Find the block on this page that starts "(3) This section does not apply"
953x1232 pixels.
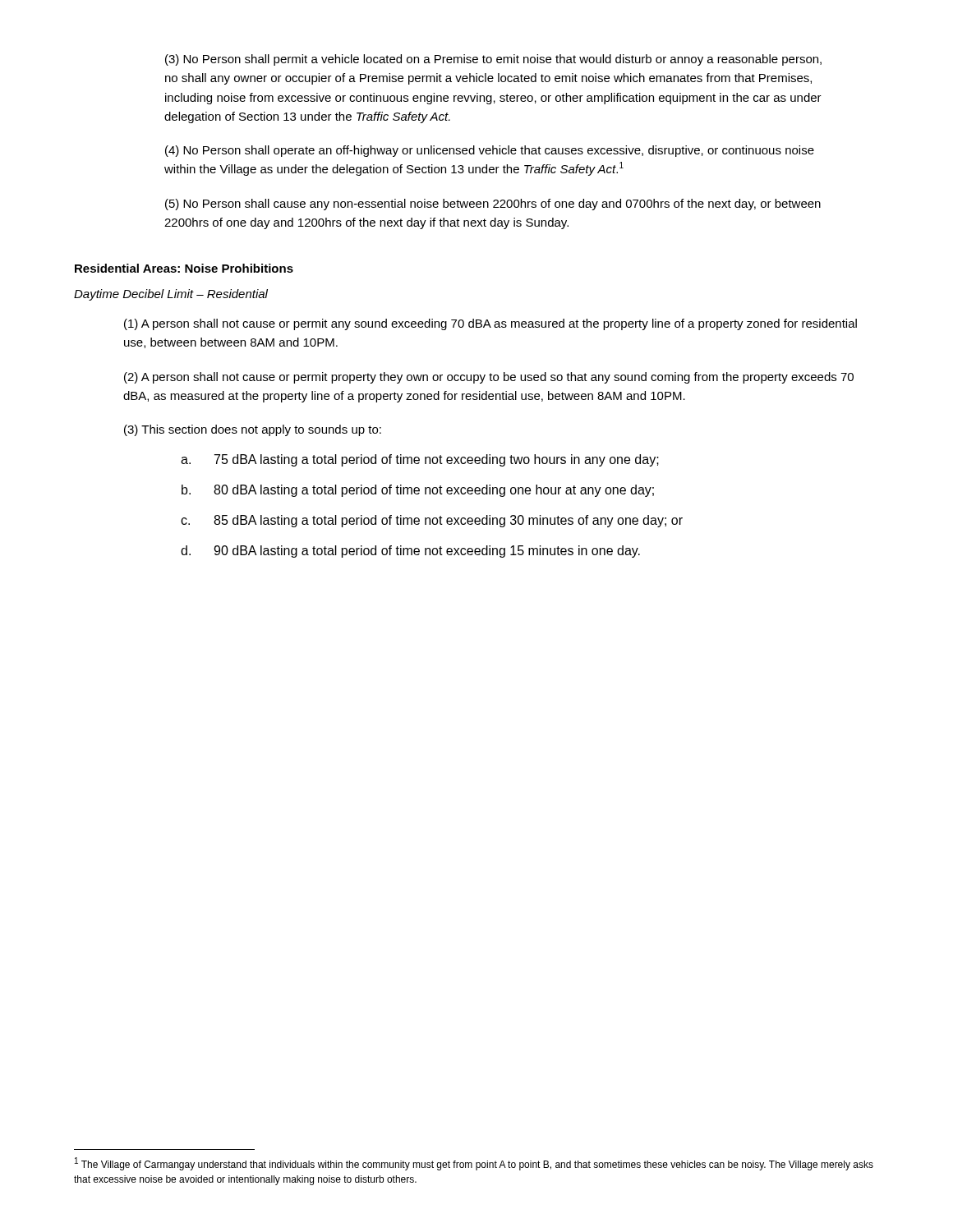tap(253, 430)
